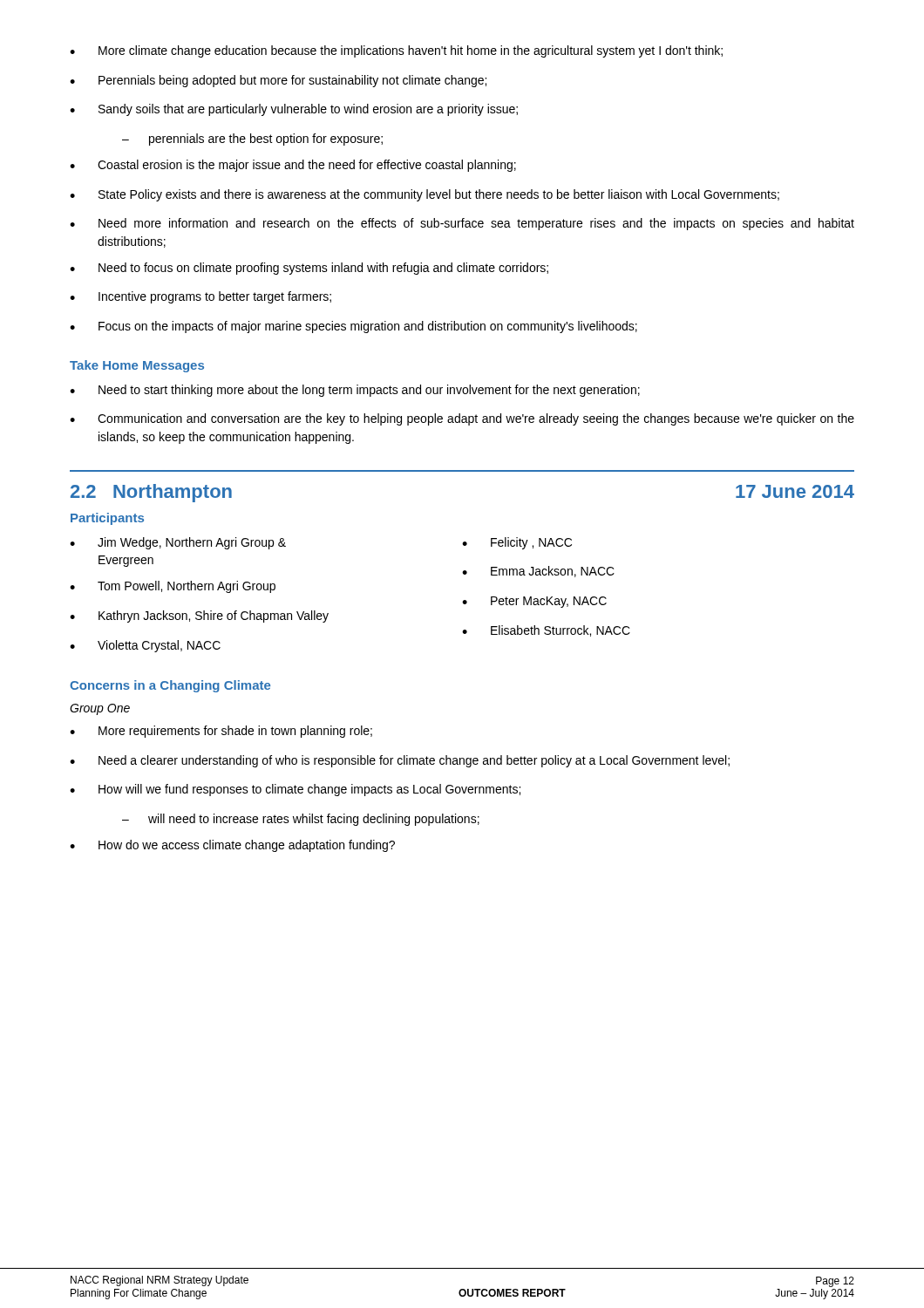This screenshot has width=924, height=1308.
Task: Point to the region starting "• Elisabeth Sturrock, NACC"
Action: click(x=546, y=631)
